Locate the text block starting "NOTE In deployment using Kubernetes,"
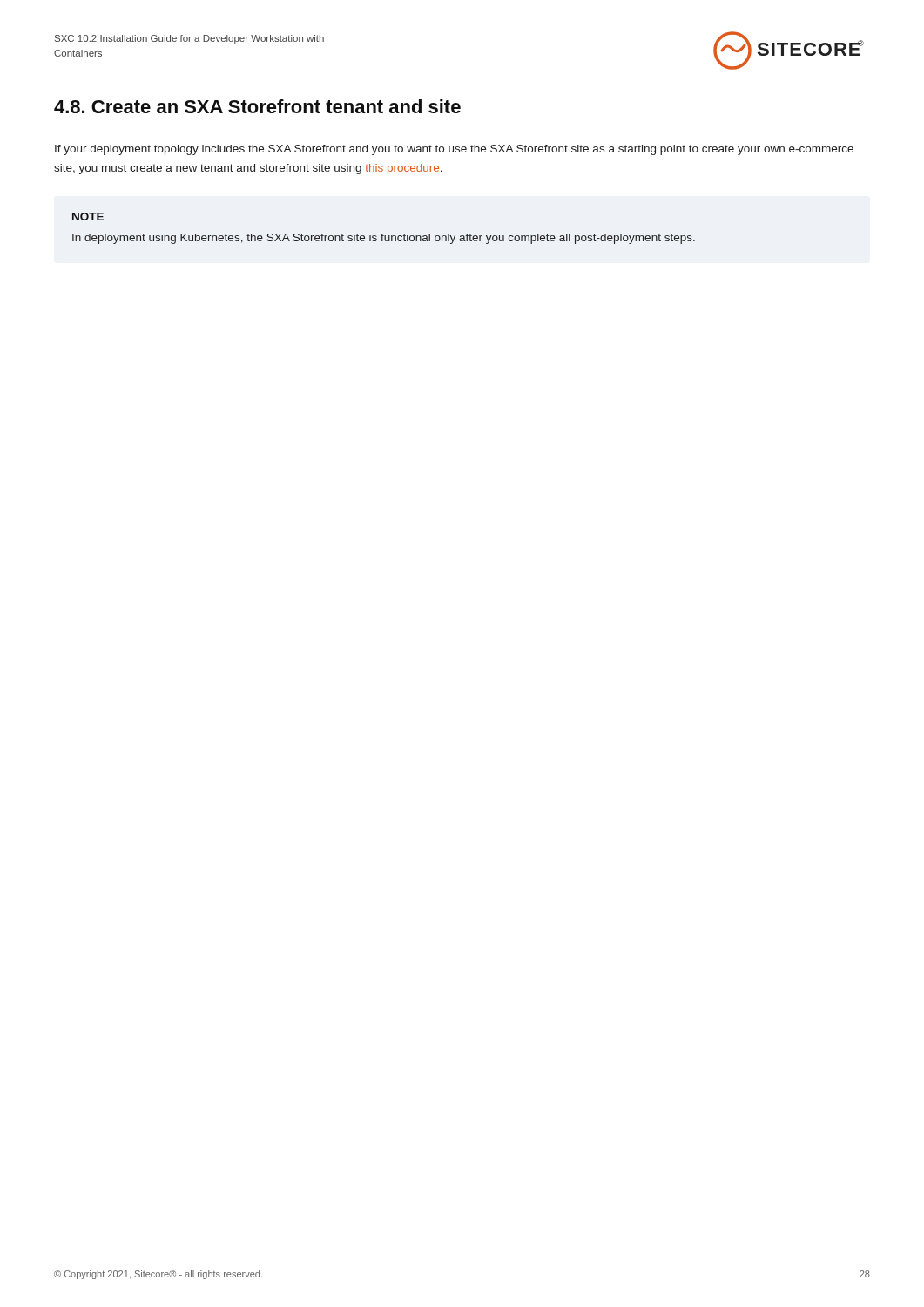Image resolution: width=924 pixels, height=1307 pixels. pyautogui.click(x=462, y=230)
